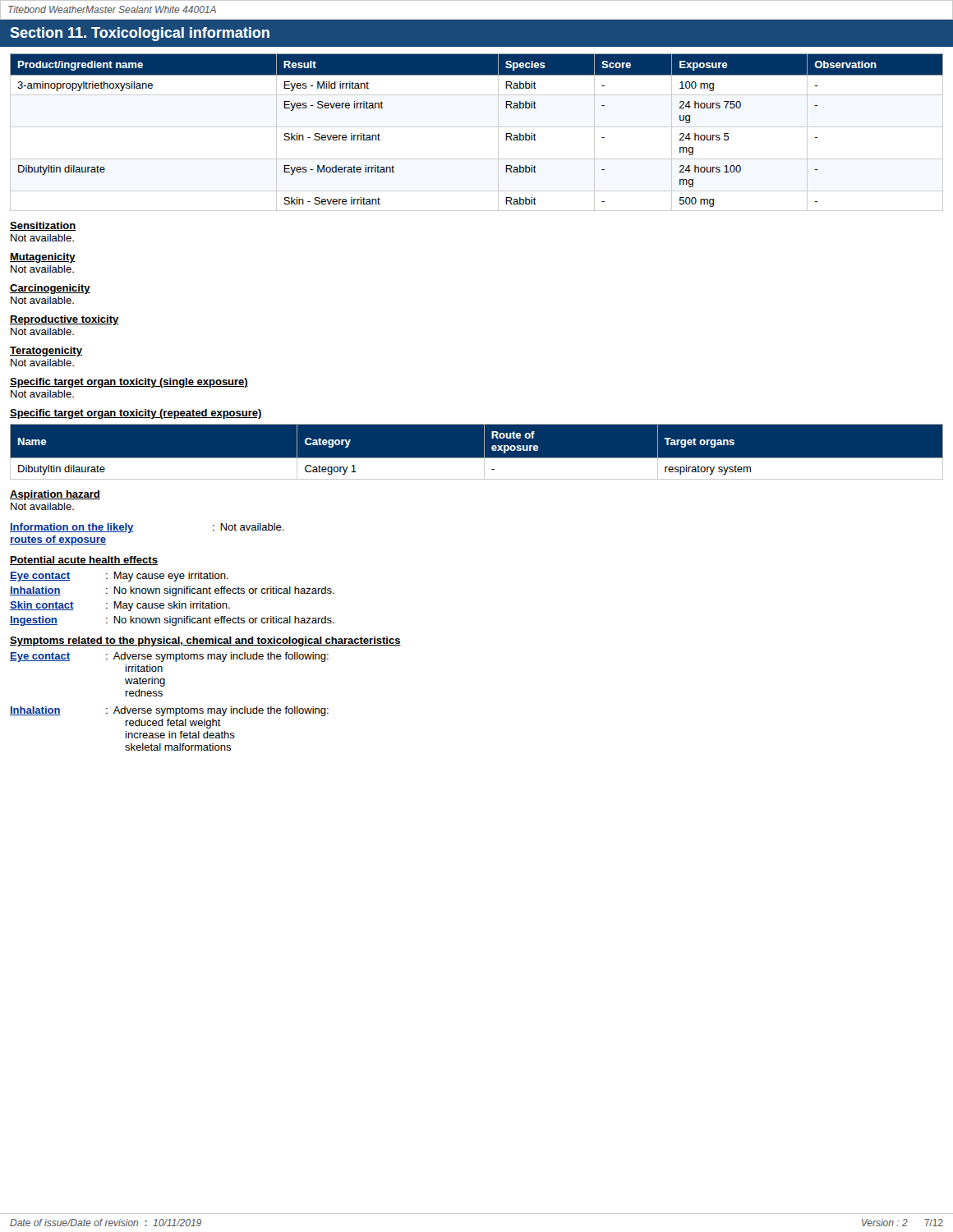Viewport: 953px width, 1232px height.
Task: Click on the text block containing "Skin contact : May cause"
Action: [120, 605]
